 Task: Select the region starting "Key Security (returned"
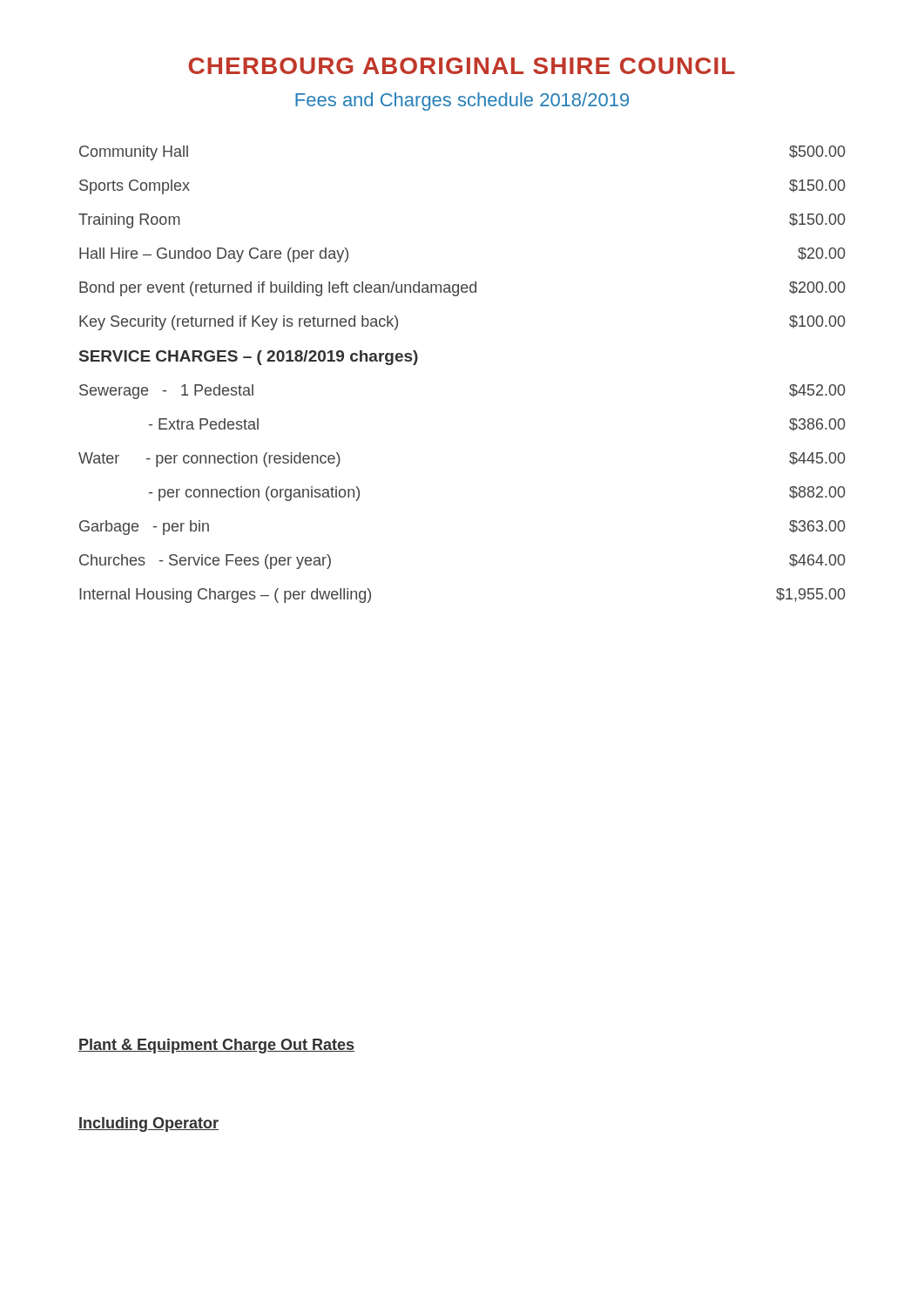click(240, 323)
